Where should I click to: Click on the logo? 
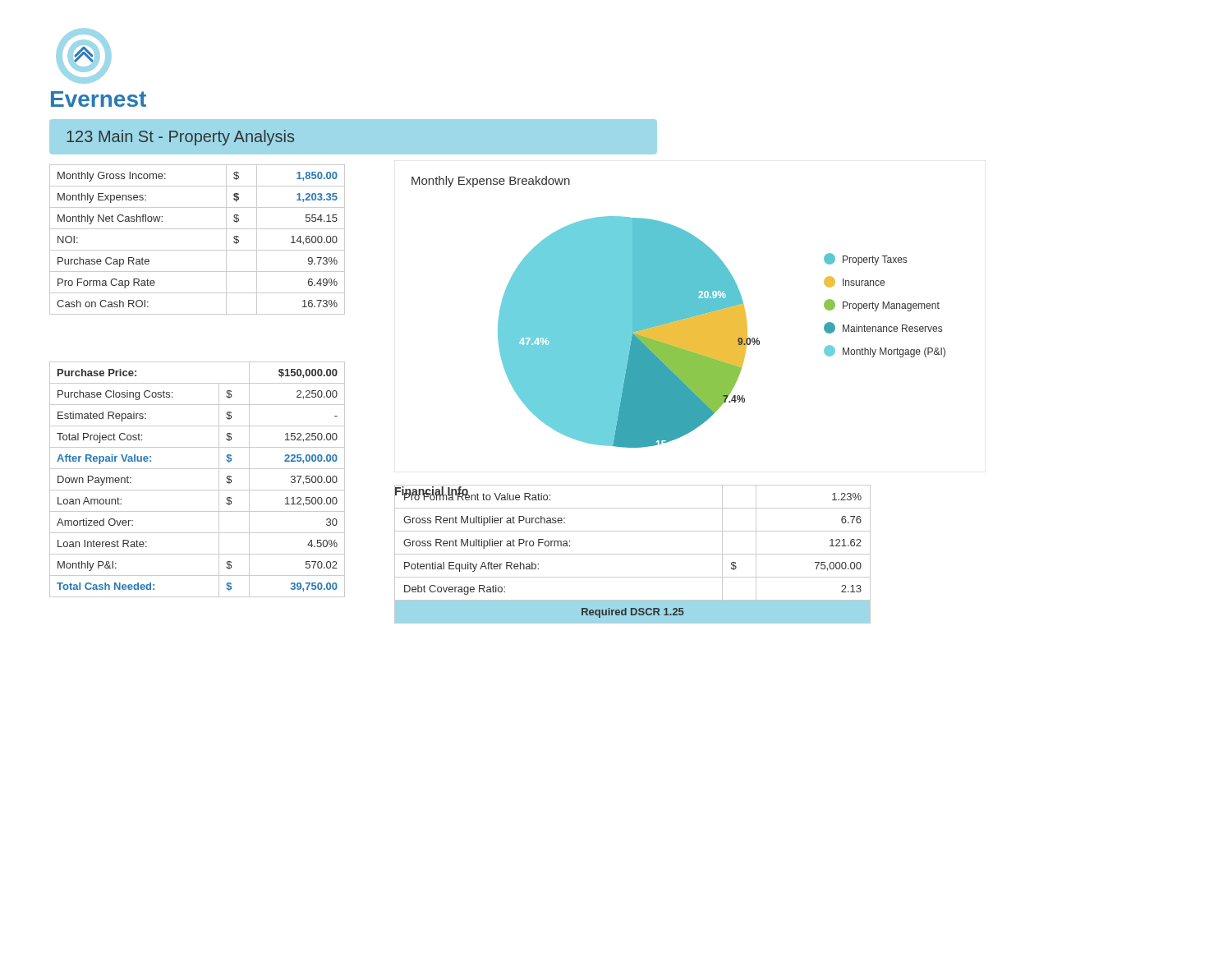click(99, 70)
